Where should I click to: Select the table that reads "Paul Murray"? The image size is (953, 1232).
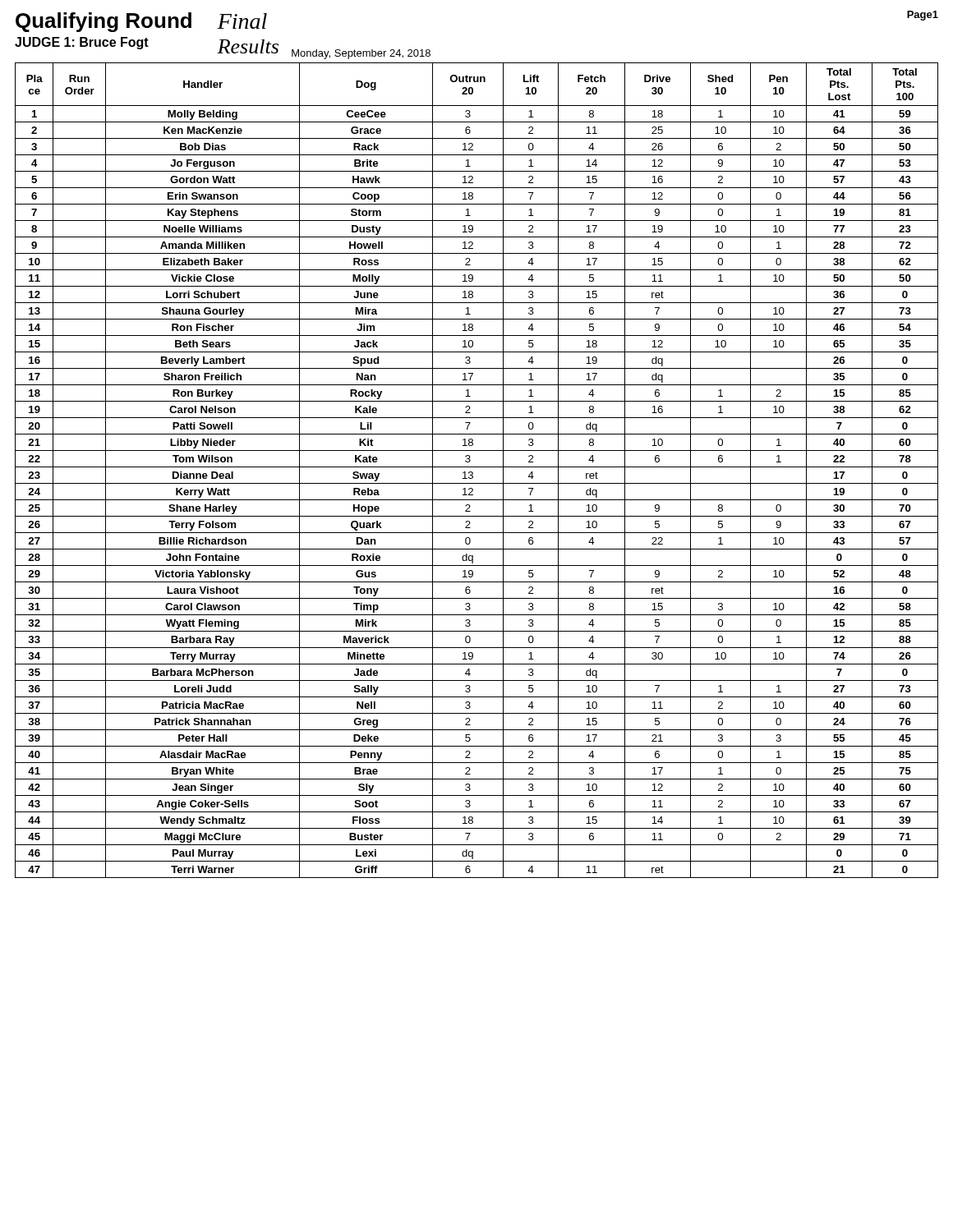point(476,470)
